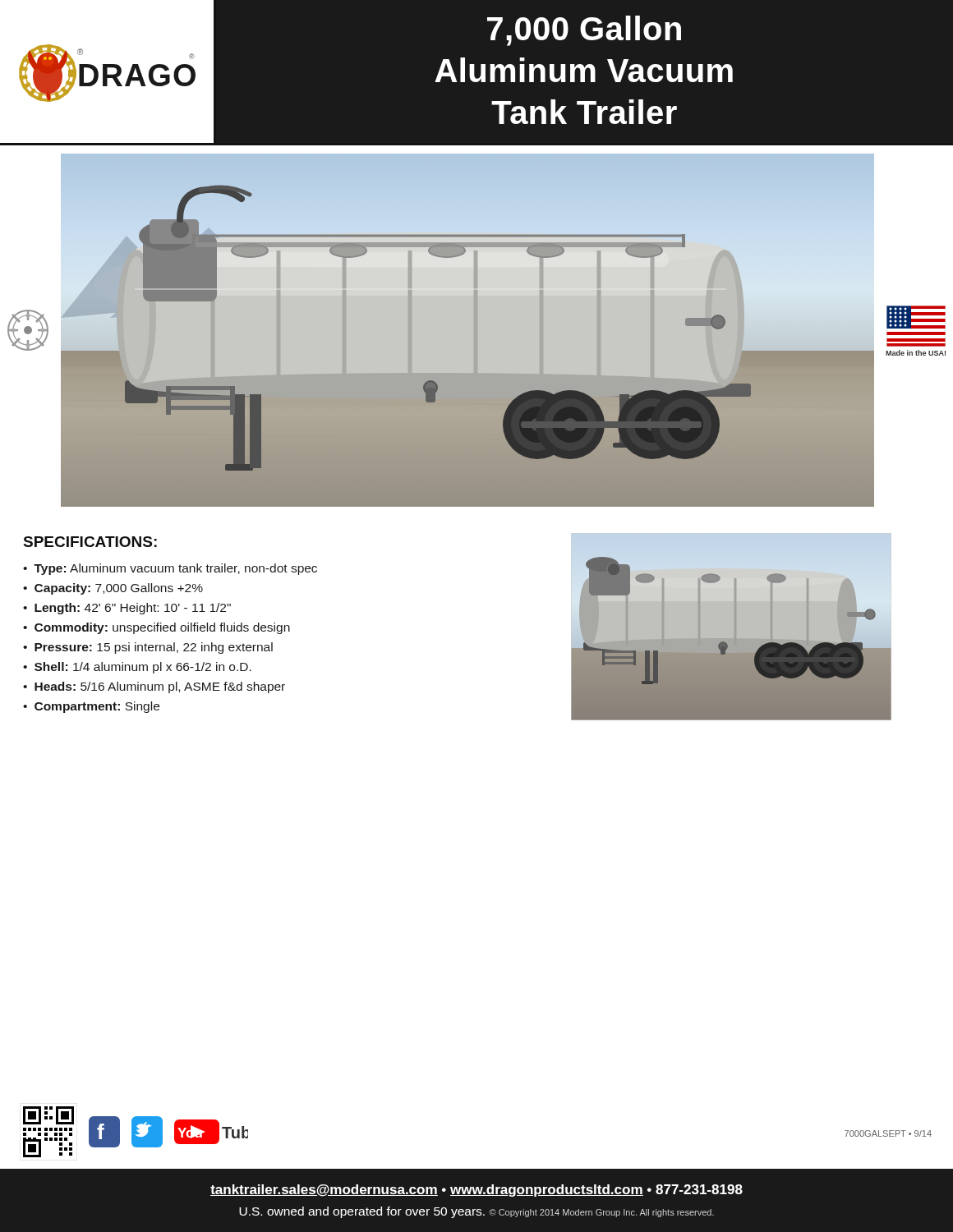Where is the passage that starts "• Length: 42' 6" Height: 10' -"?
The image size is (953, 1232).
pyautogui.click(x=127, y=607)
